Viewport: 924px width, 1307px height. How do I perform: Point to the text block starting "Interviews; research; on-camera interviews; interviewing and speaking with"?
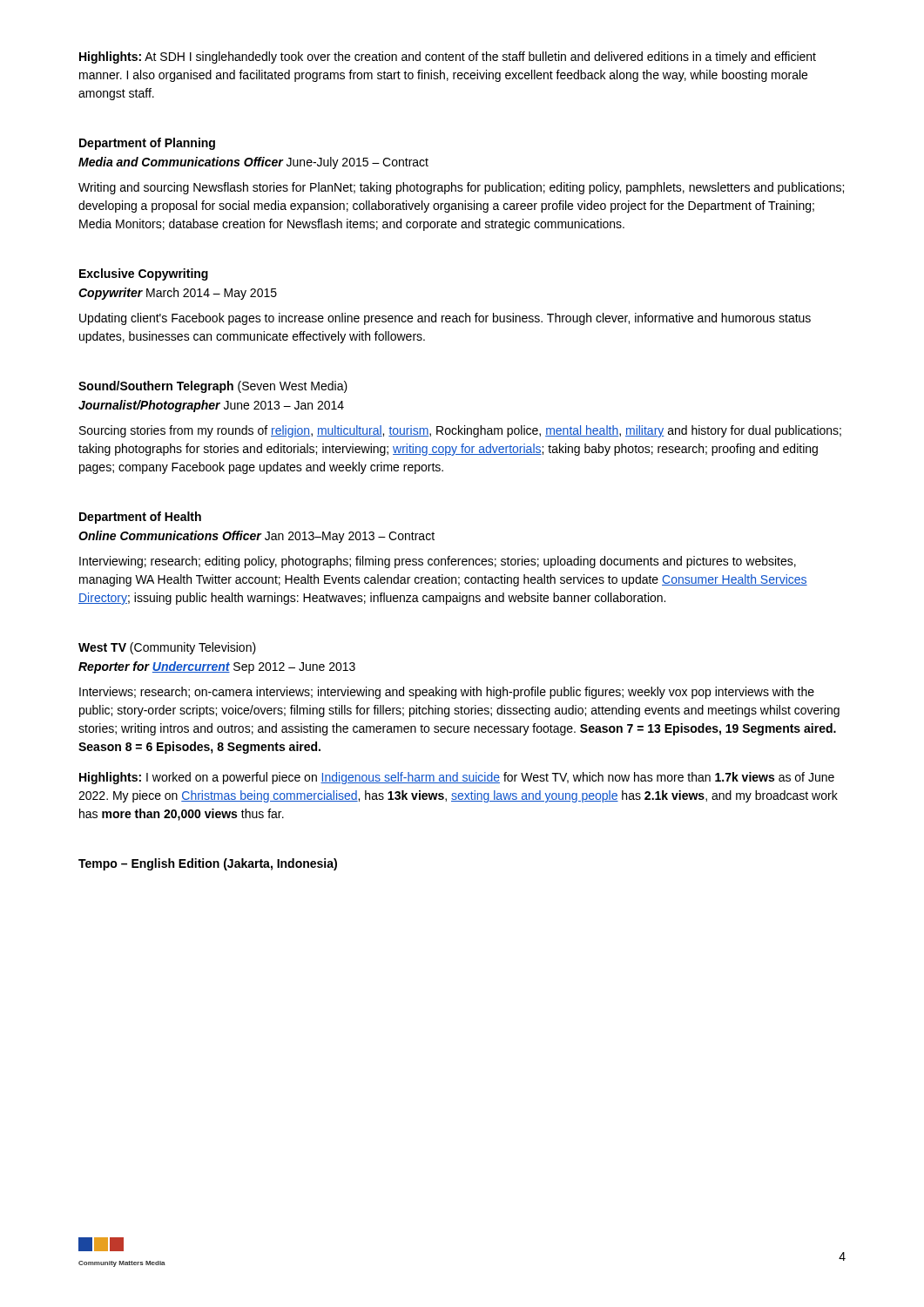click(462, 720)
